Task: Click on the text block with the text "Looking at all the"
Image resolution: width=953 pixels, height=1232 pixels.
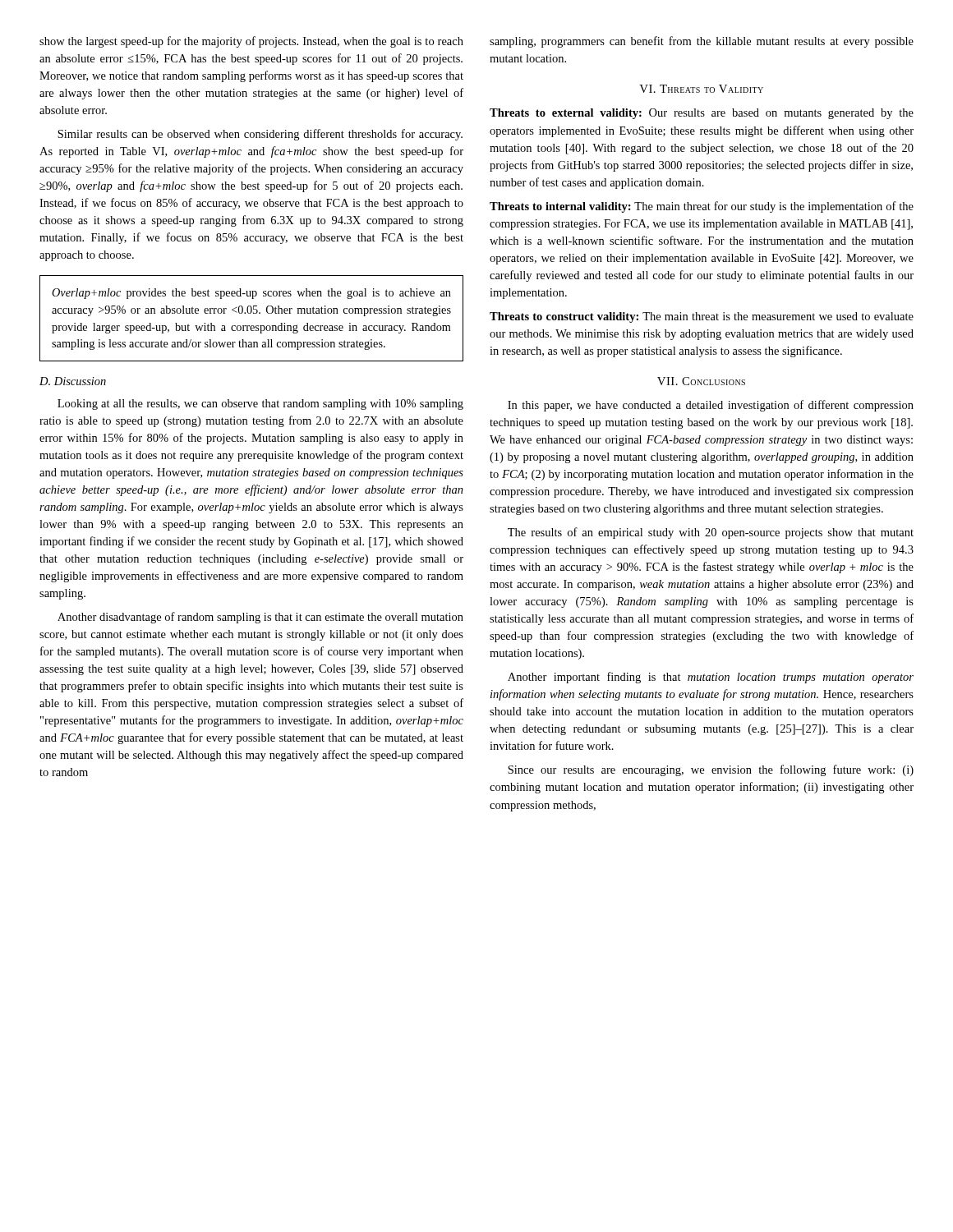Action: [x=251, y=499]
